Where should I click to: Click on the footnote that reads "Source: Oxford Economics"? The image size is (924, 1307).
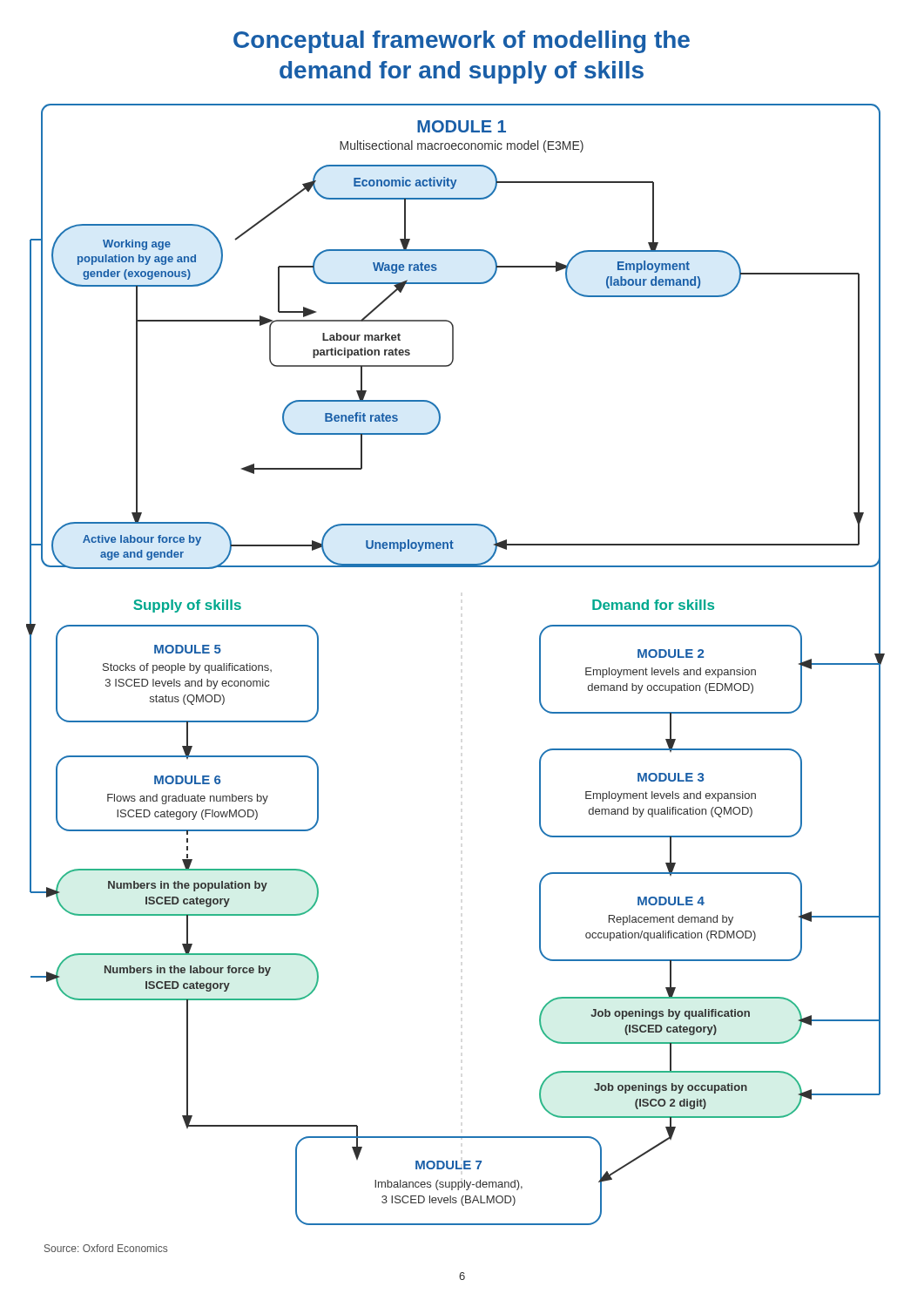tap(106, 1249)
